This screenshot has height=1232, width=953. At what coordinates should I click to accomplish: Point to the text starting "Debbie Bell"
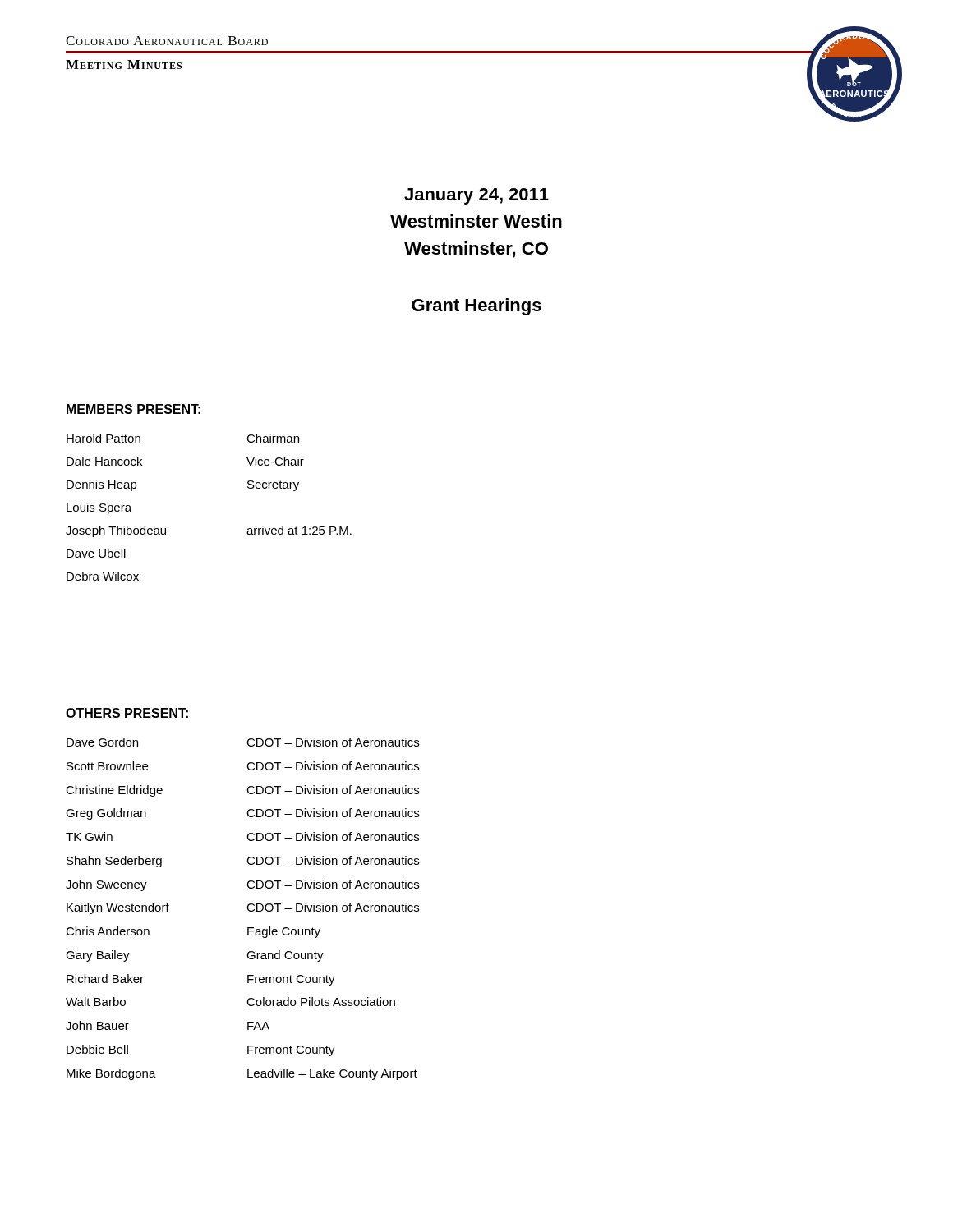click(x=97, y=1049)
